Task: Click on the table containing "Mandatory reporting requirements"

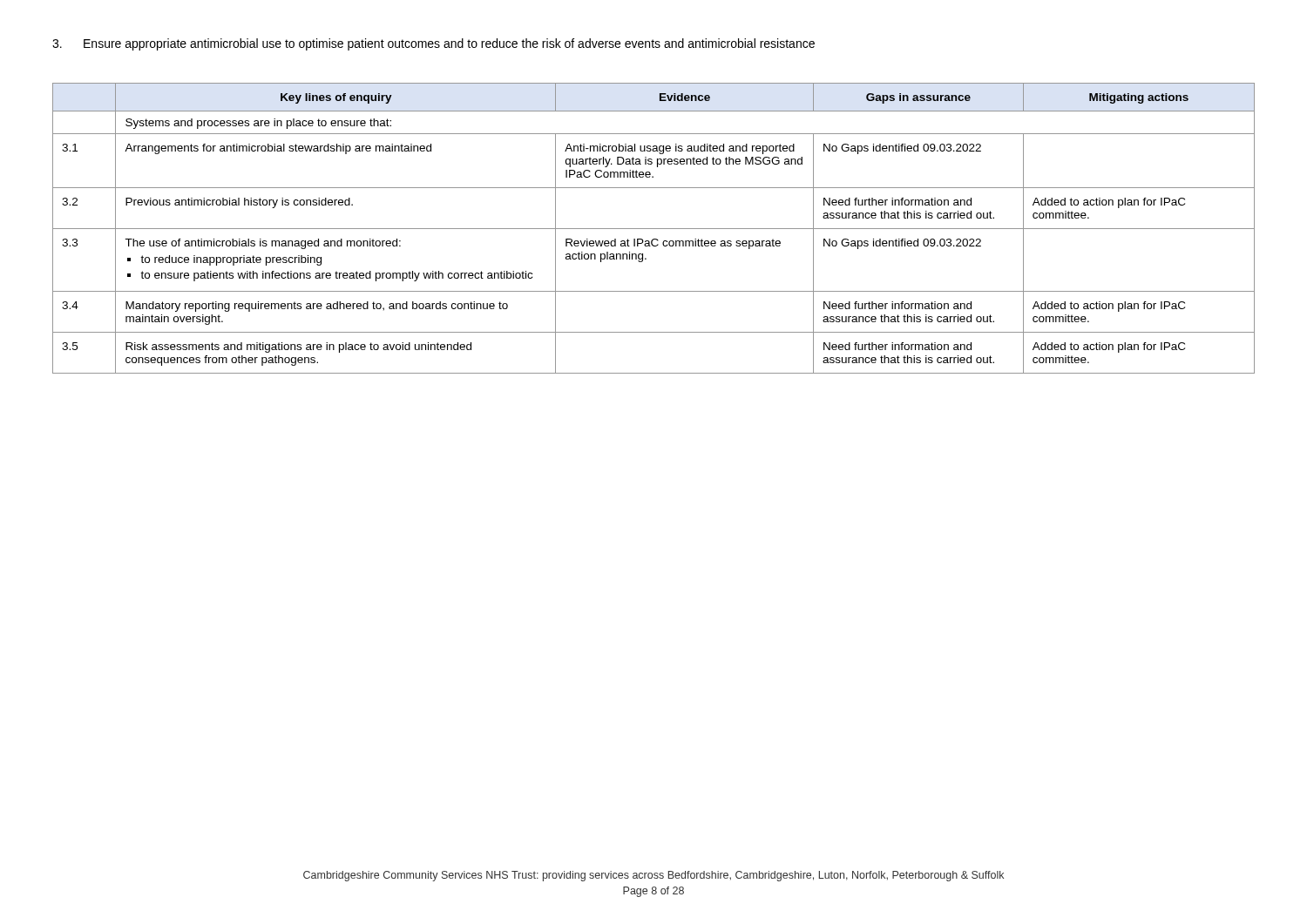Action: [654, 228]
